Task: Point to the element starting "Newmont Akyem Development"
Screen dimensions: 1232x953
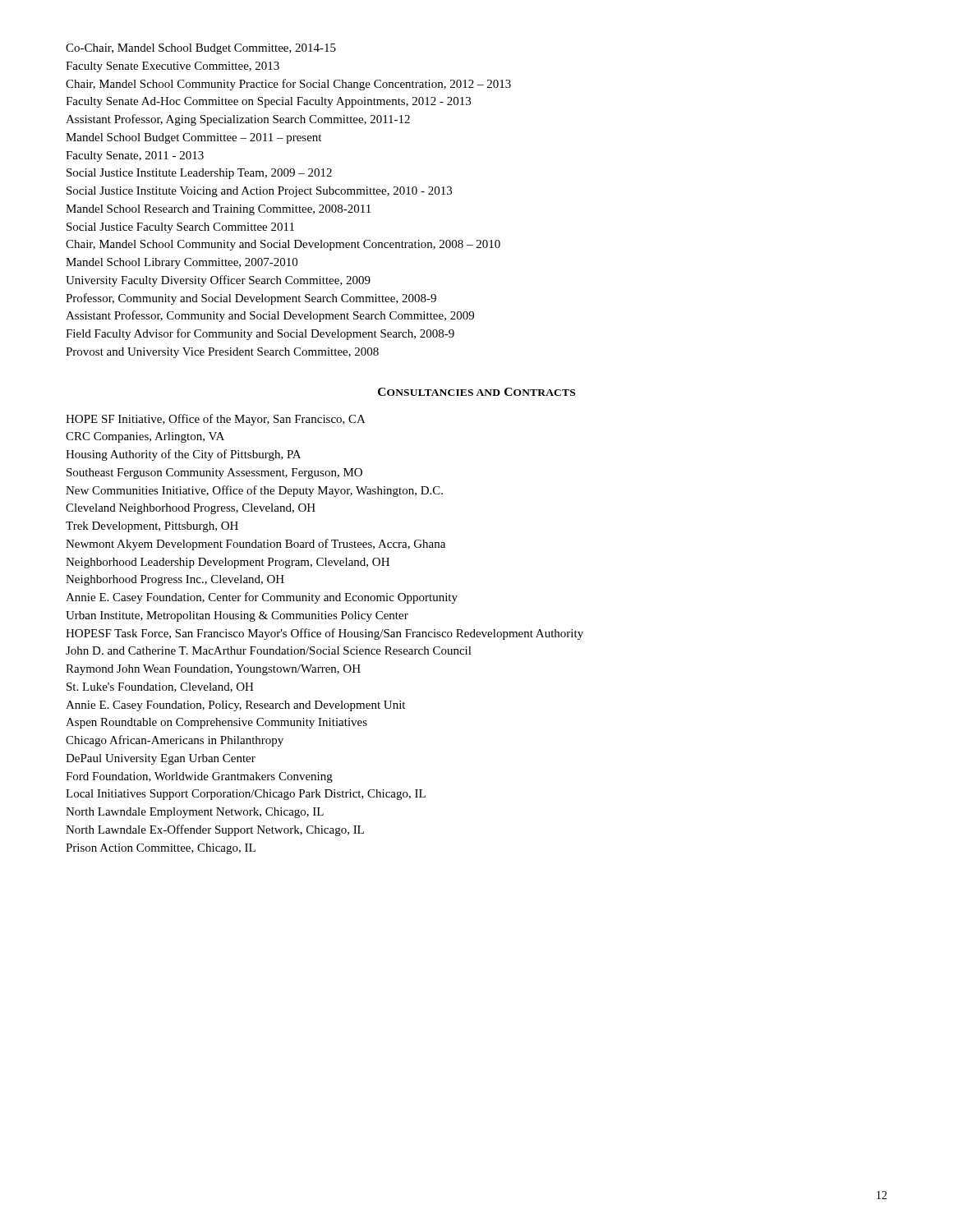Action: pyautogui.click(x=256, y=543)
